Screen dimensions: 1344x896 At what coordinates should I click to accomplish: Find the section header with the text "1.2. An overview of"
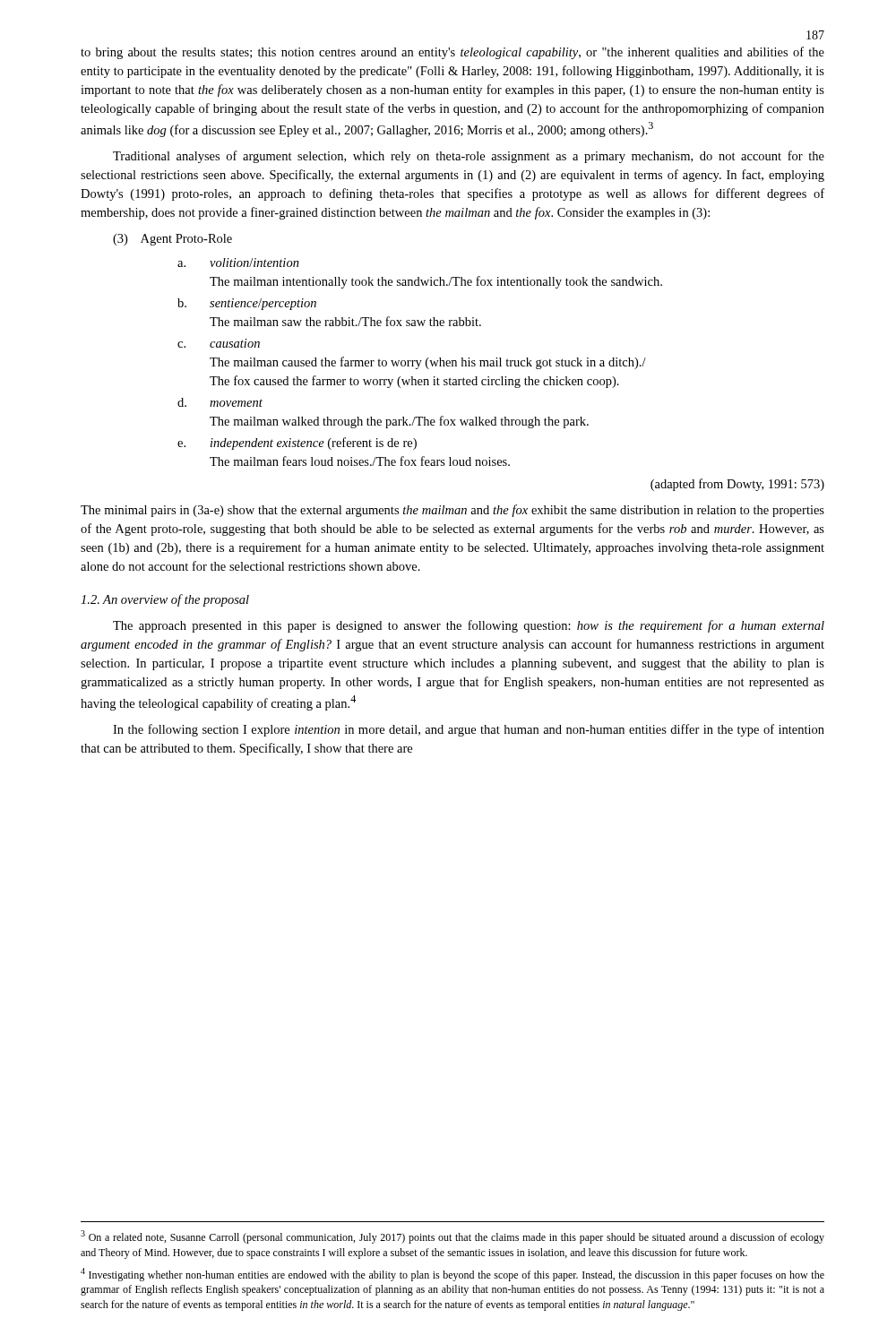165,600
